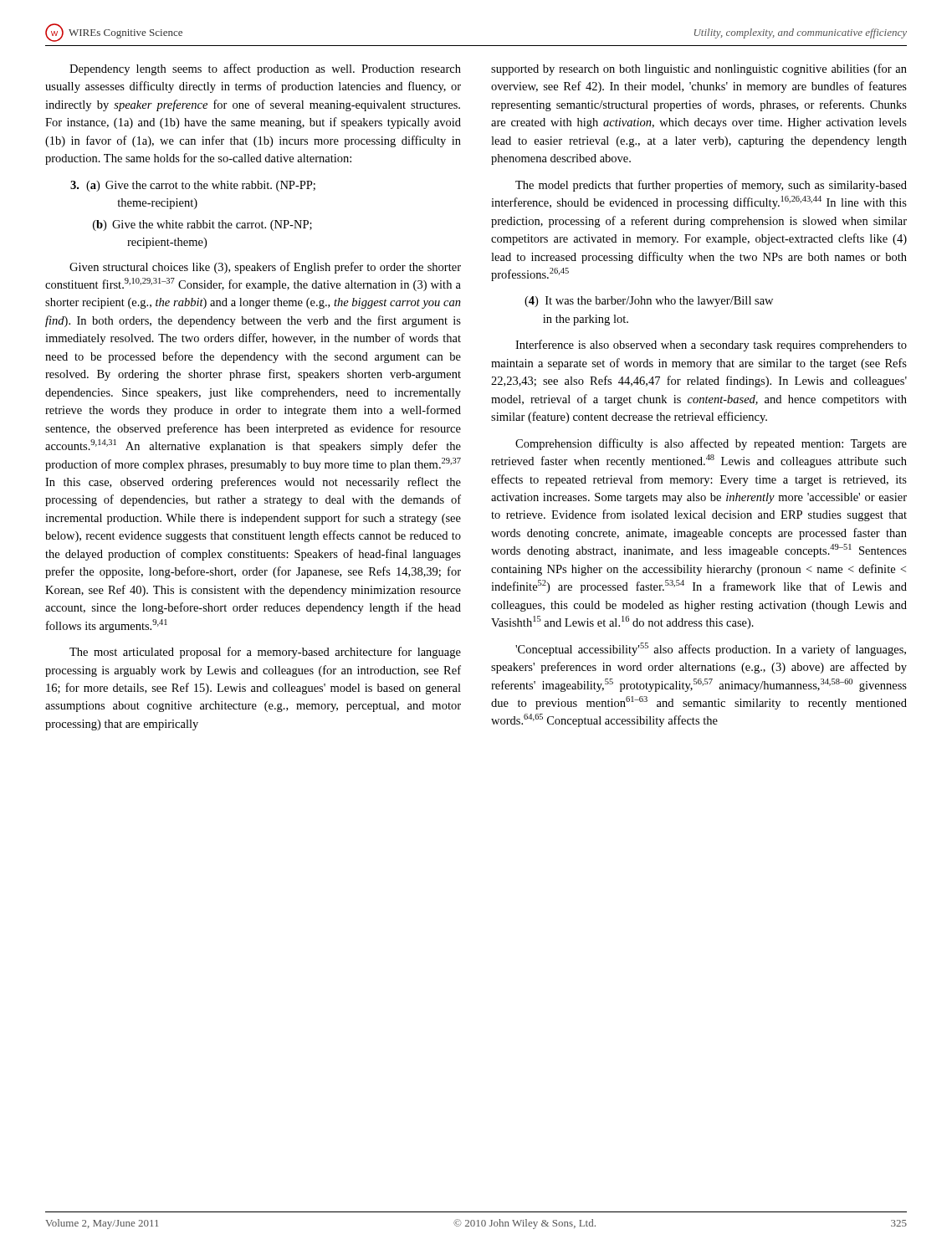Navigate to the region starting "supported by research on both linguistic and nonlinguistic"
Screen dimensions: 1255x952
(699, 114)
